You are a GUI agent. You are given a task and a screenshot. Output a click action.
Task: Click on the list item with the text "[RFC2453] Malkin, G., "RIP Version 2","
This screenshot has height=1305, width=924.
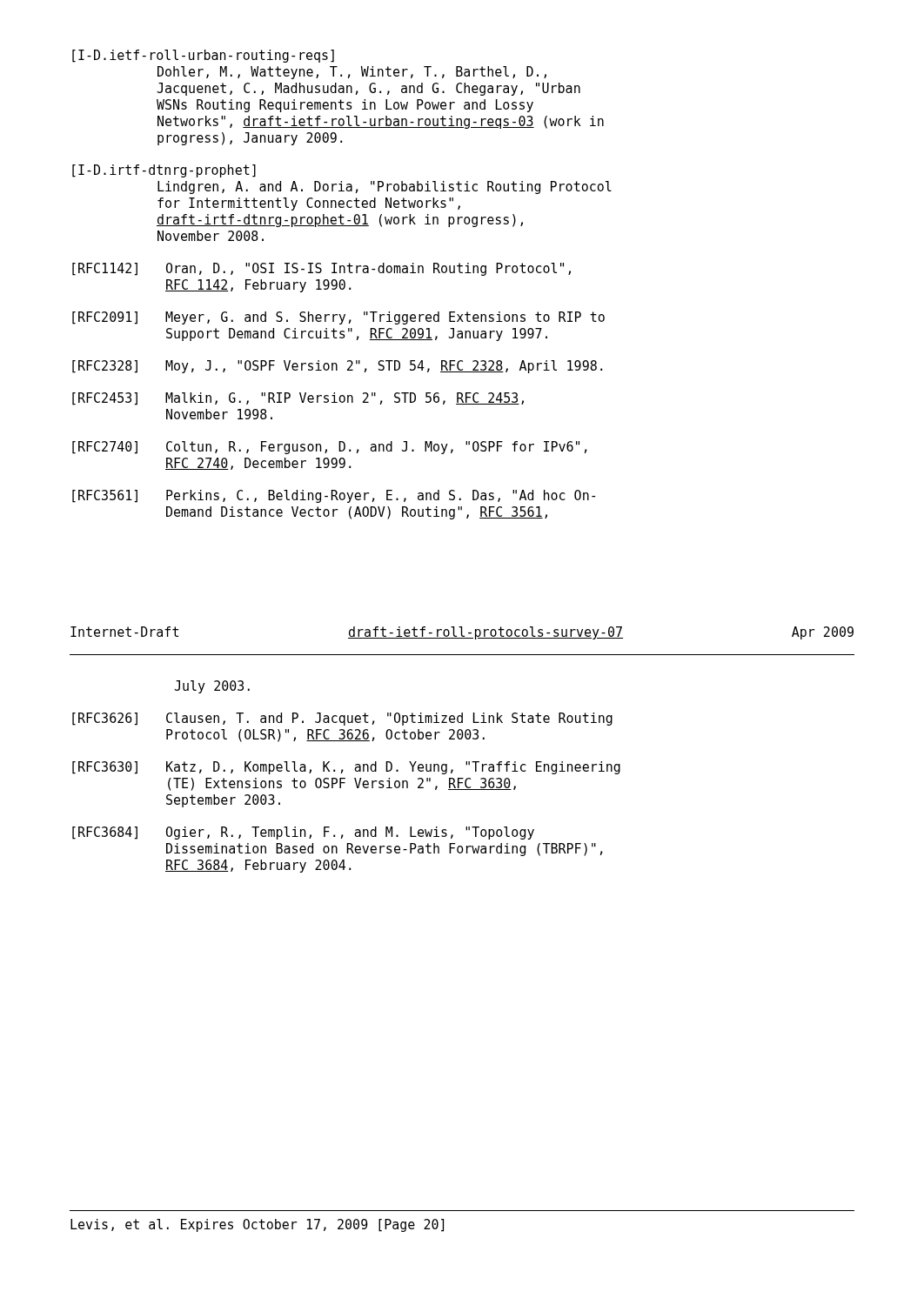click(x=298, y=407)
